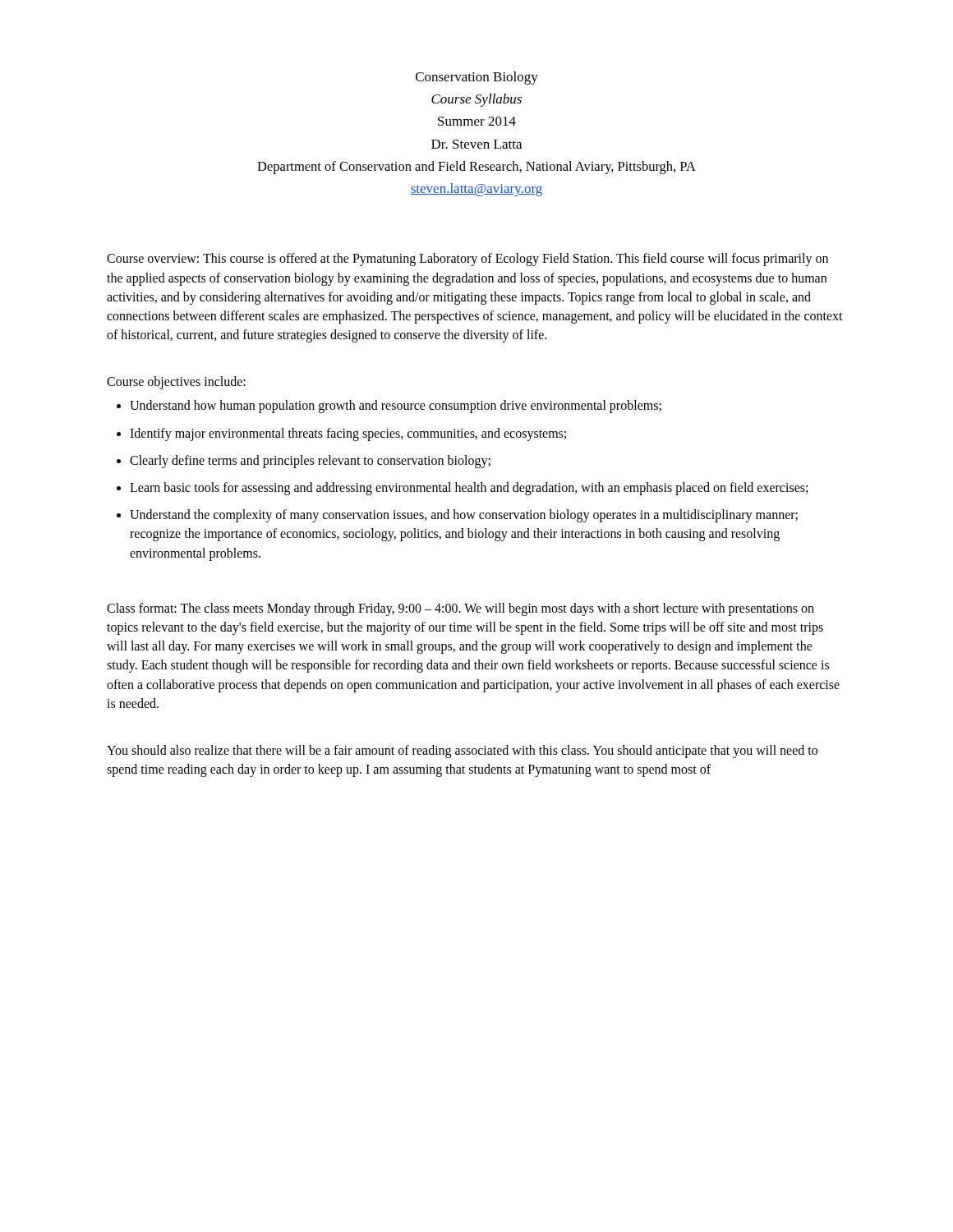
Task: Click on the block starting "You should also realize that there"
Action: click(476, 760)
